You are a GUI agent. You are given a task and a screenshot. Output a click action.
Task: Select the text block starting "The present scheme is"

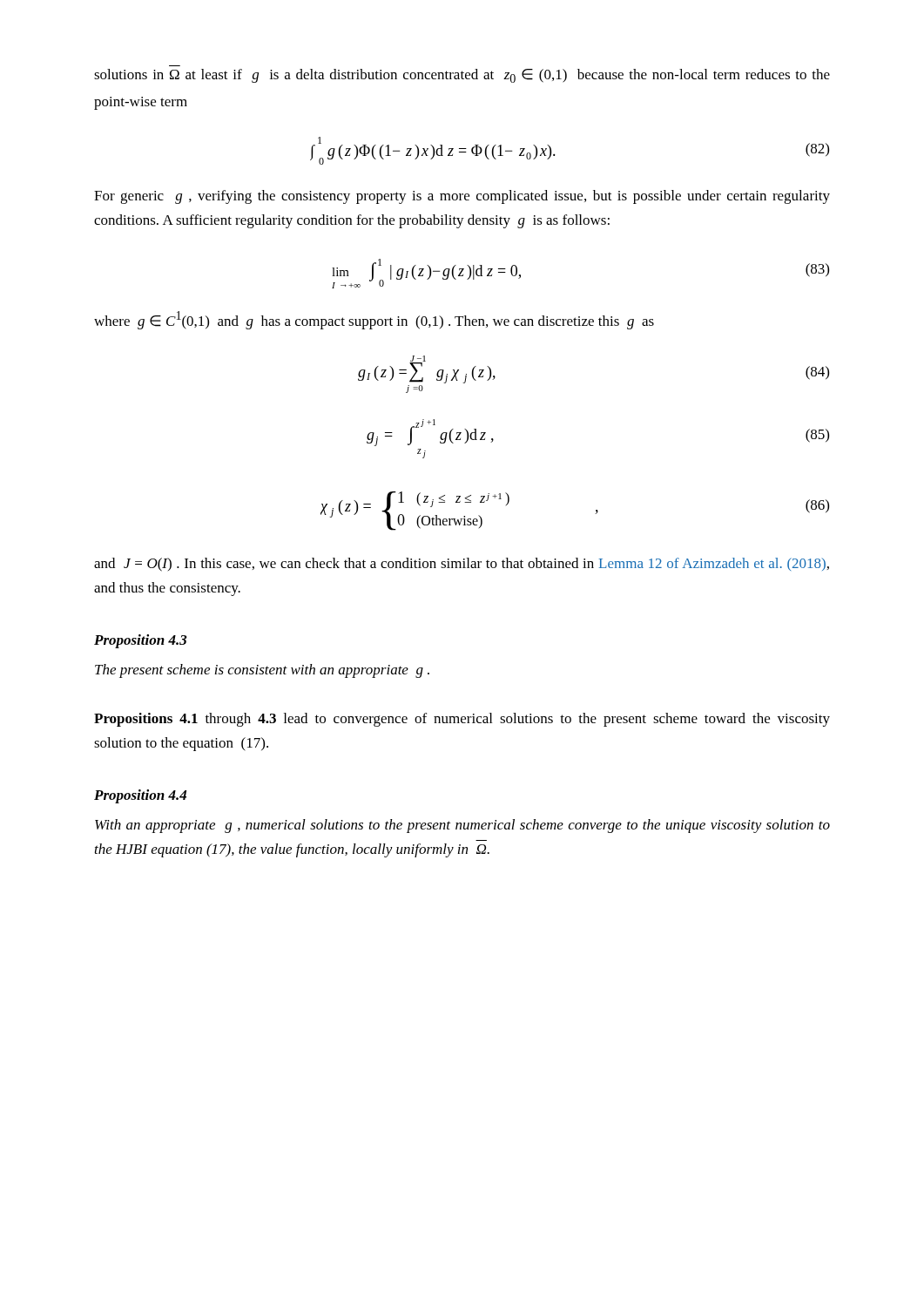[262, 671]
